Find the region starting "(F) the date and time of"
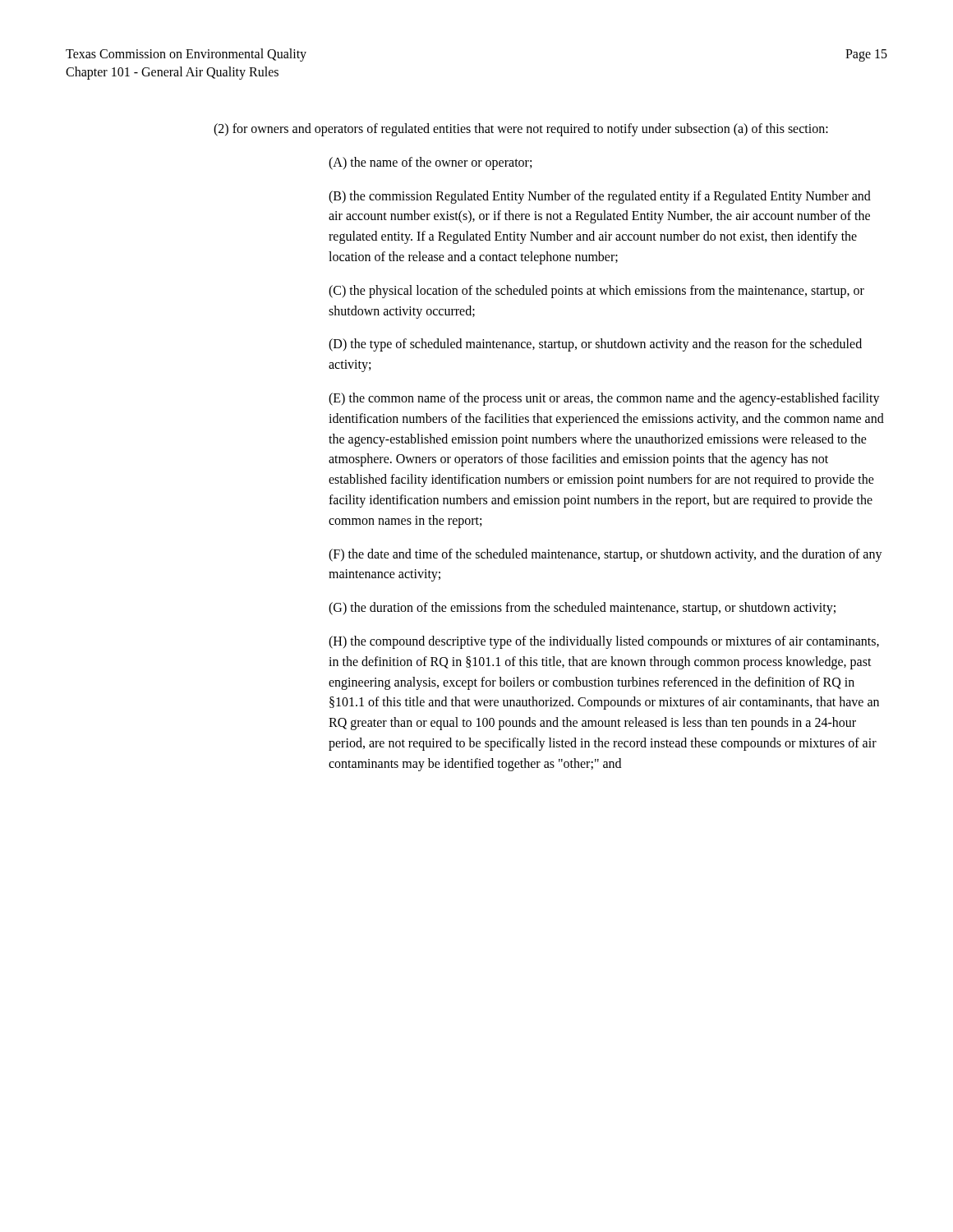953x1232 pixels. (605, 564)
